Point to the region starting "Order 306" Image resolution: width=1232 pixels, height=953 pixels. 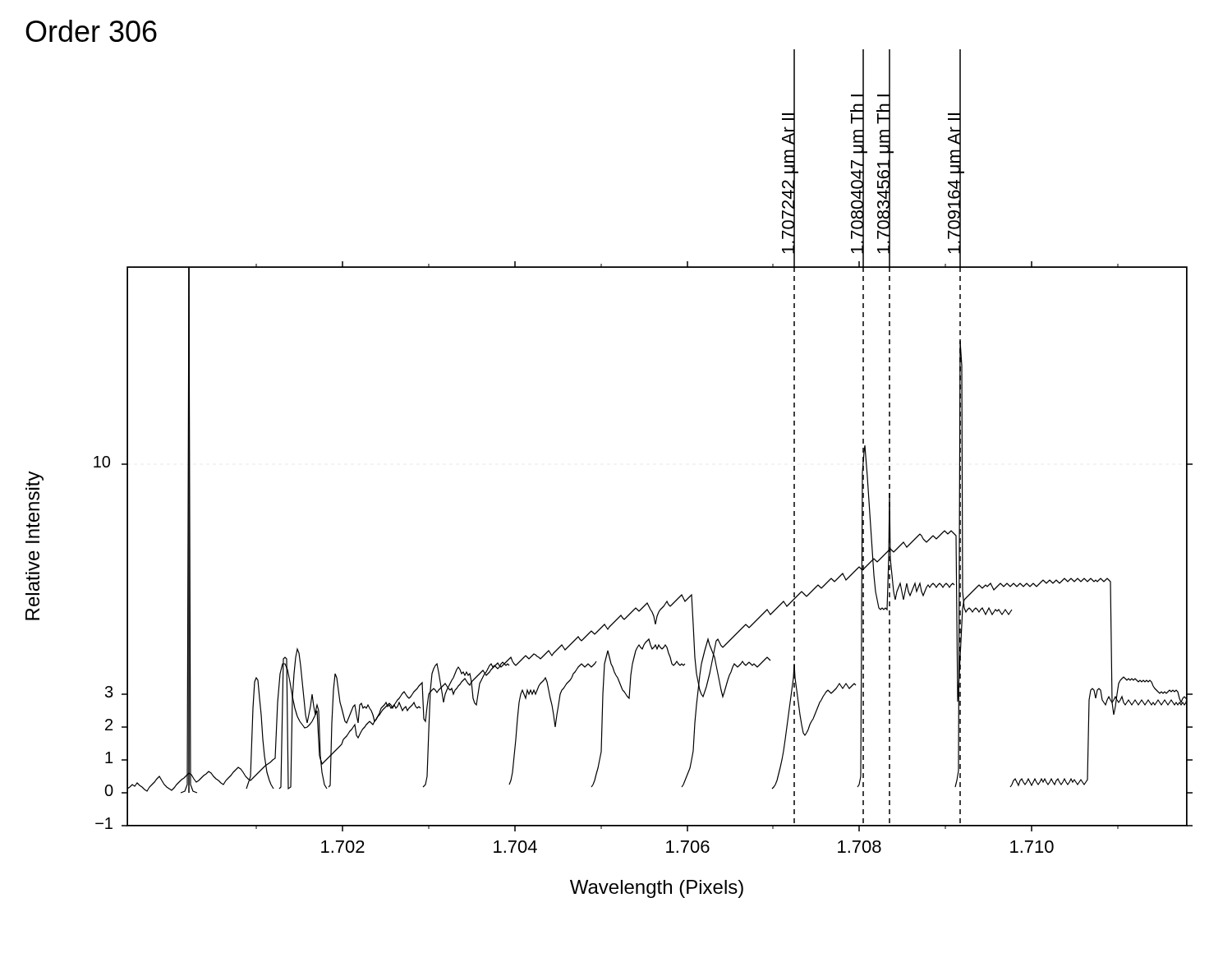point(91,32)
